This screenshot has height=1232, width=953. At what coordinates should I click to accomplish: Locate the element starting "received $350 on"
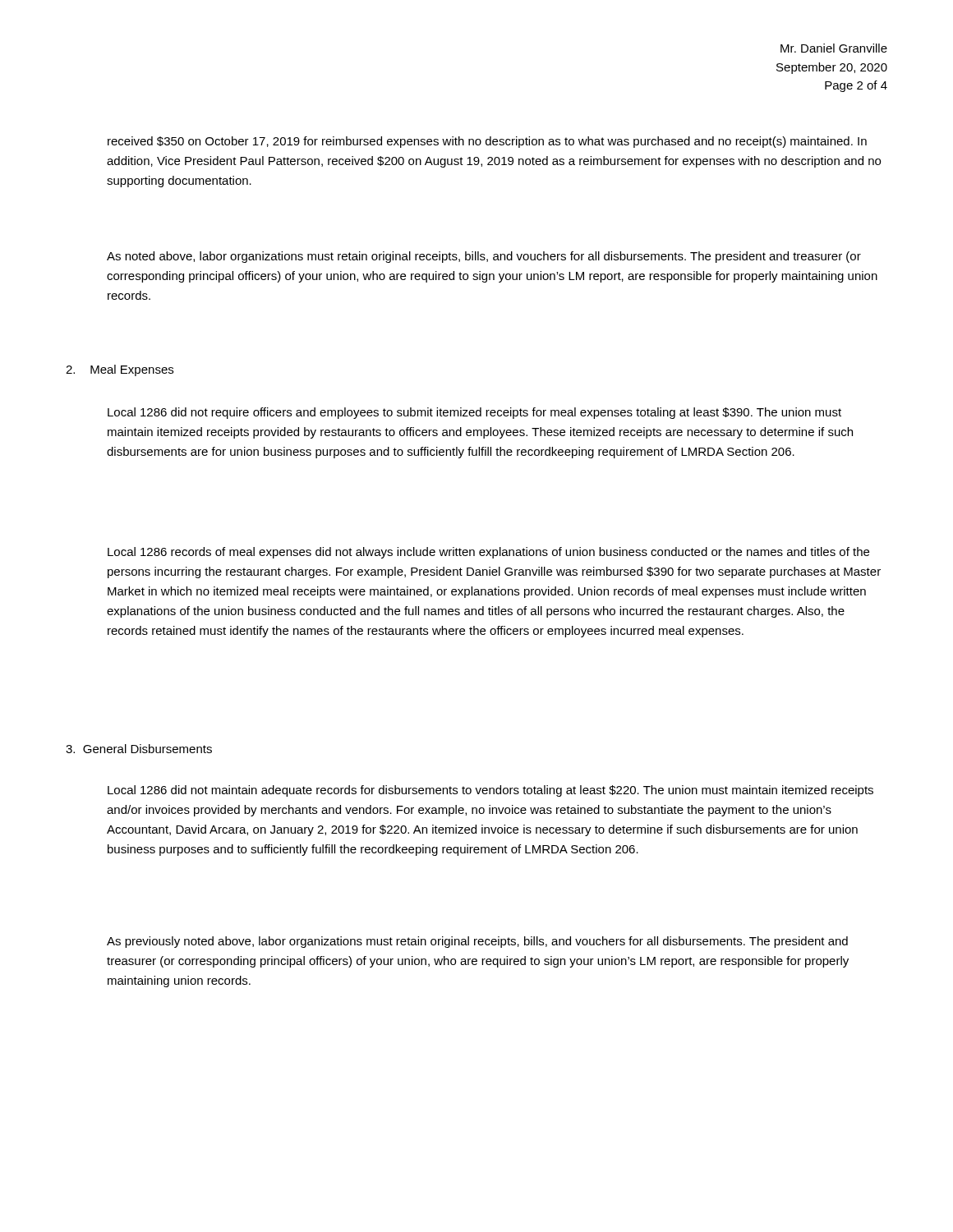[494, 161]
